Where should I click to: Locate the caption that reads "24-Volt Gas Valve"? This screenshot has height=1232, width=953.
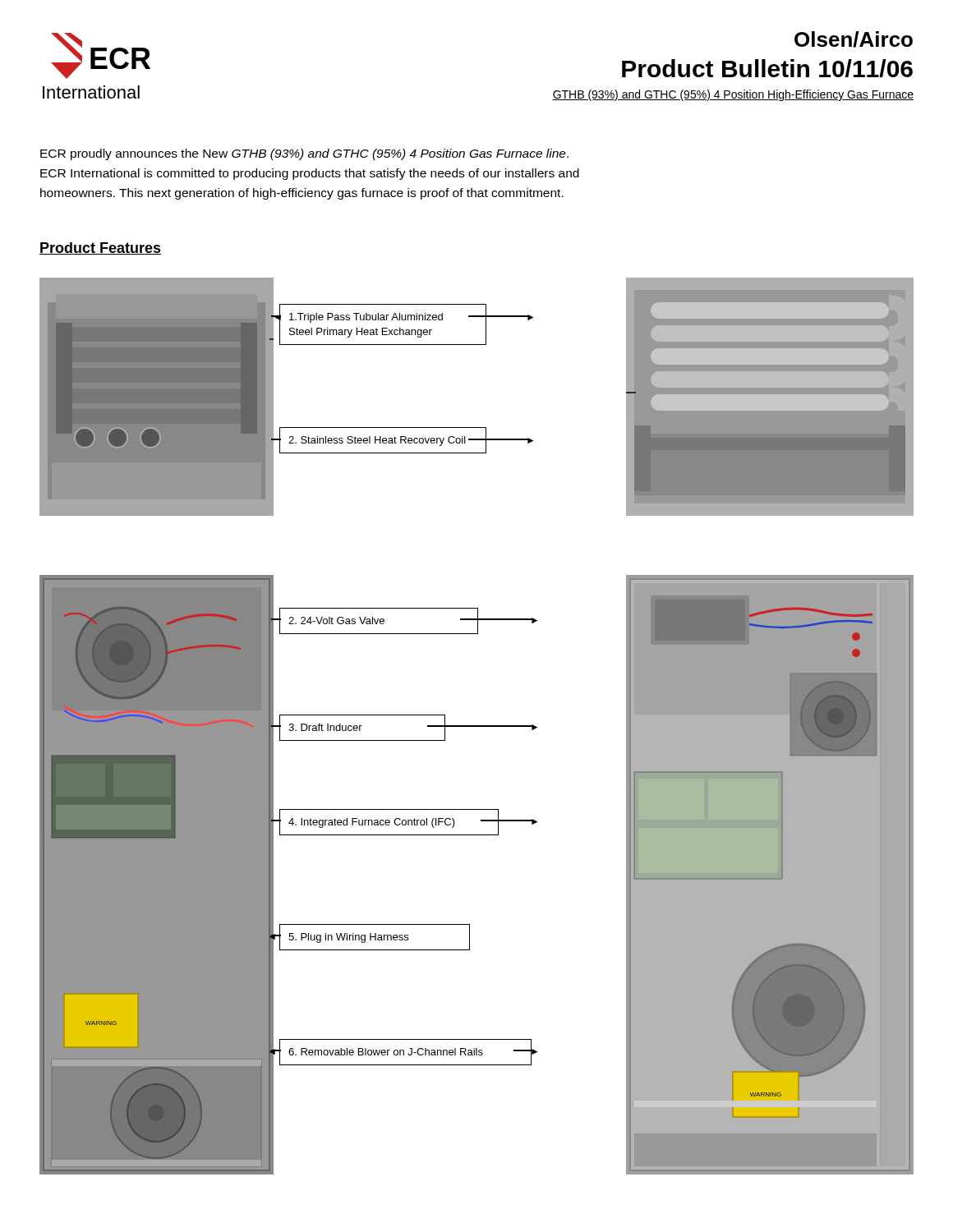(x=337, y=621)
